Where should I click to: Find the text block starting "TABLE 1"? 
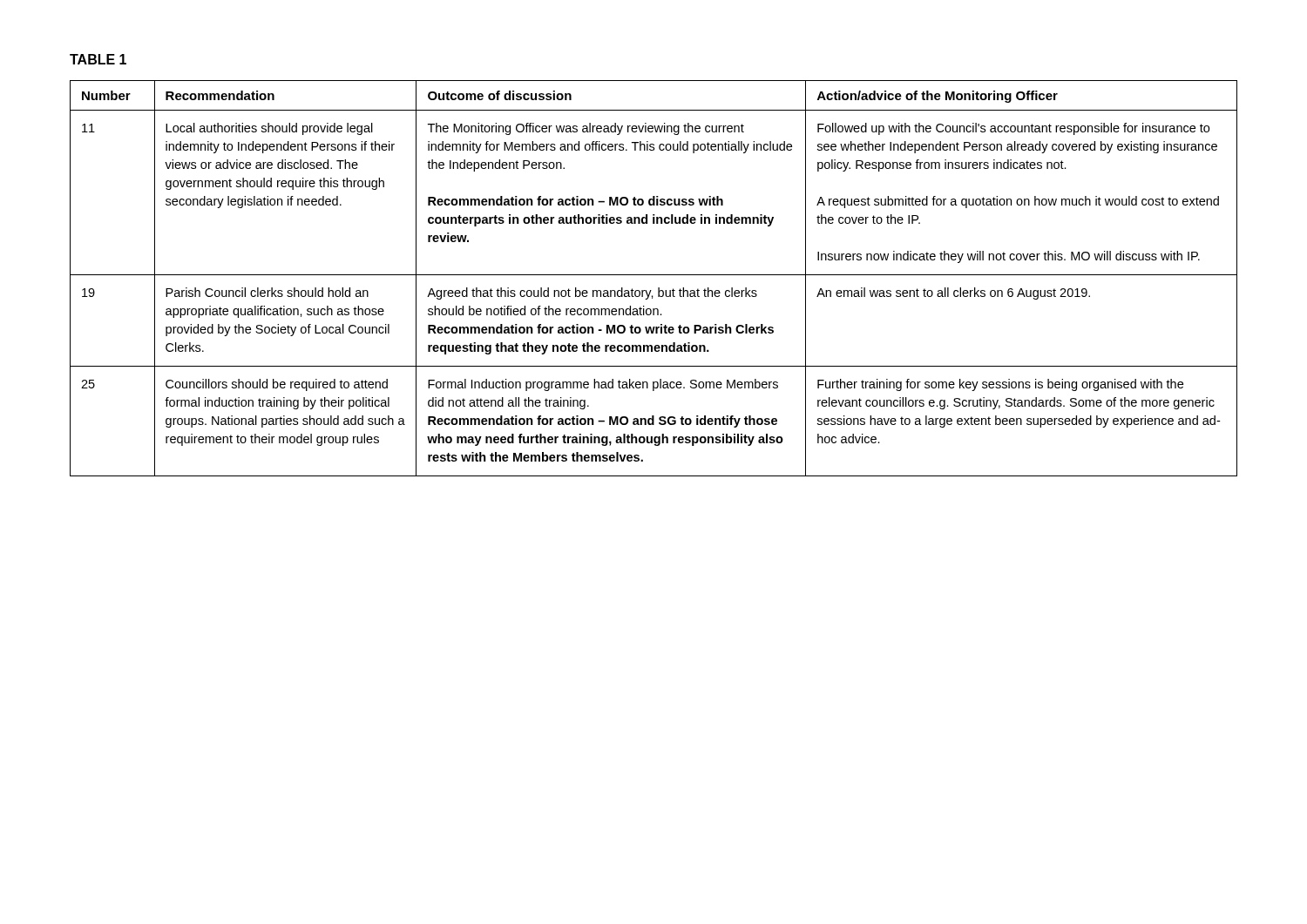point(98,60)
